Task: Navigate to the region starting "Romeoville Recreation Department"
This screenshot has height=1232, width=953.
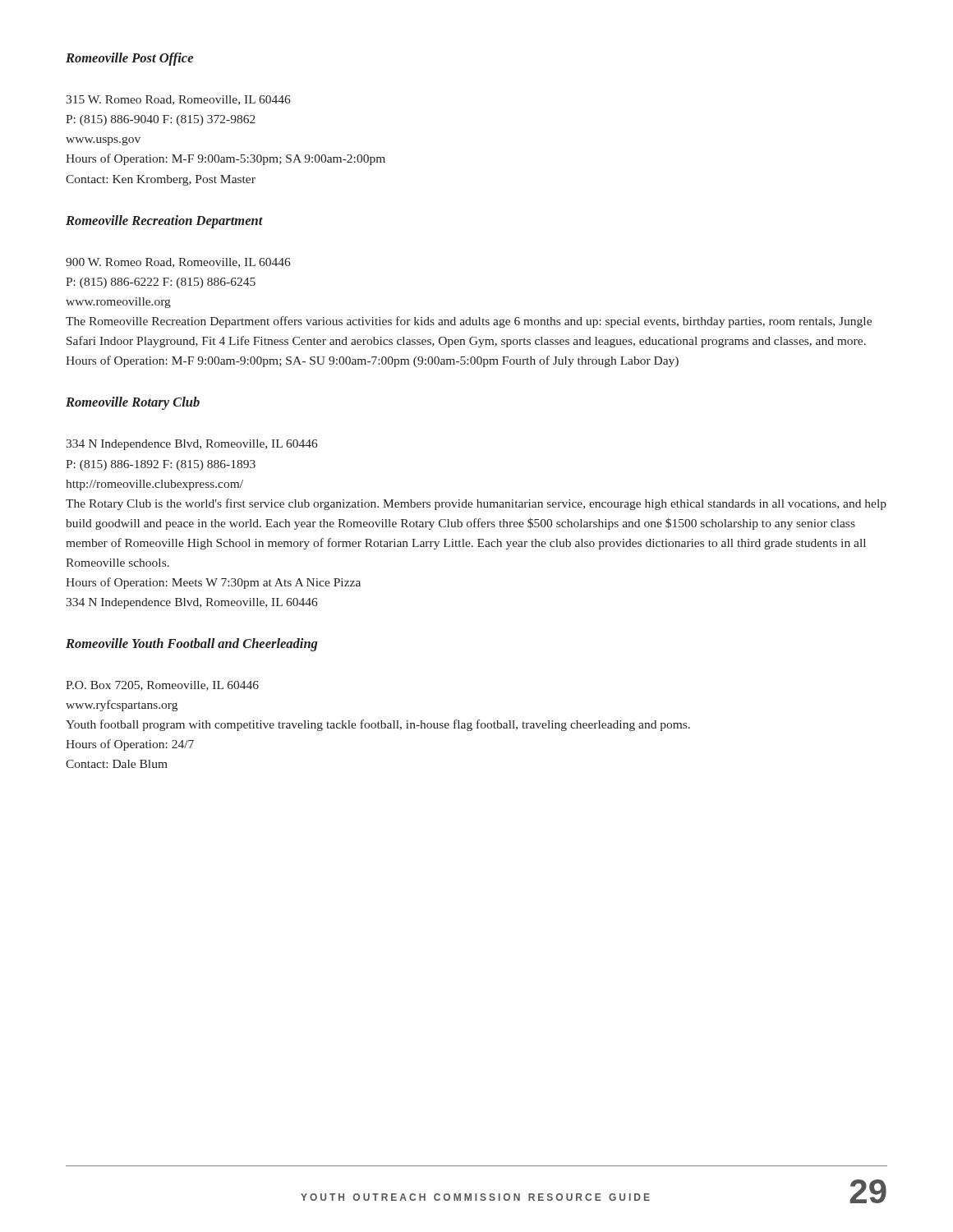Action: [x=164, y=222]
